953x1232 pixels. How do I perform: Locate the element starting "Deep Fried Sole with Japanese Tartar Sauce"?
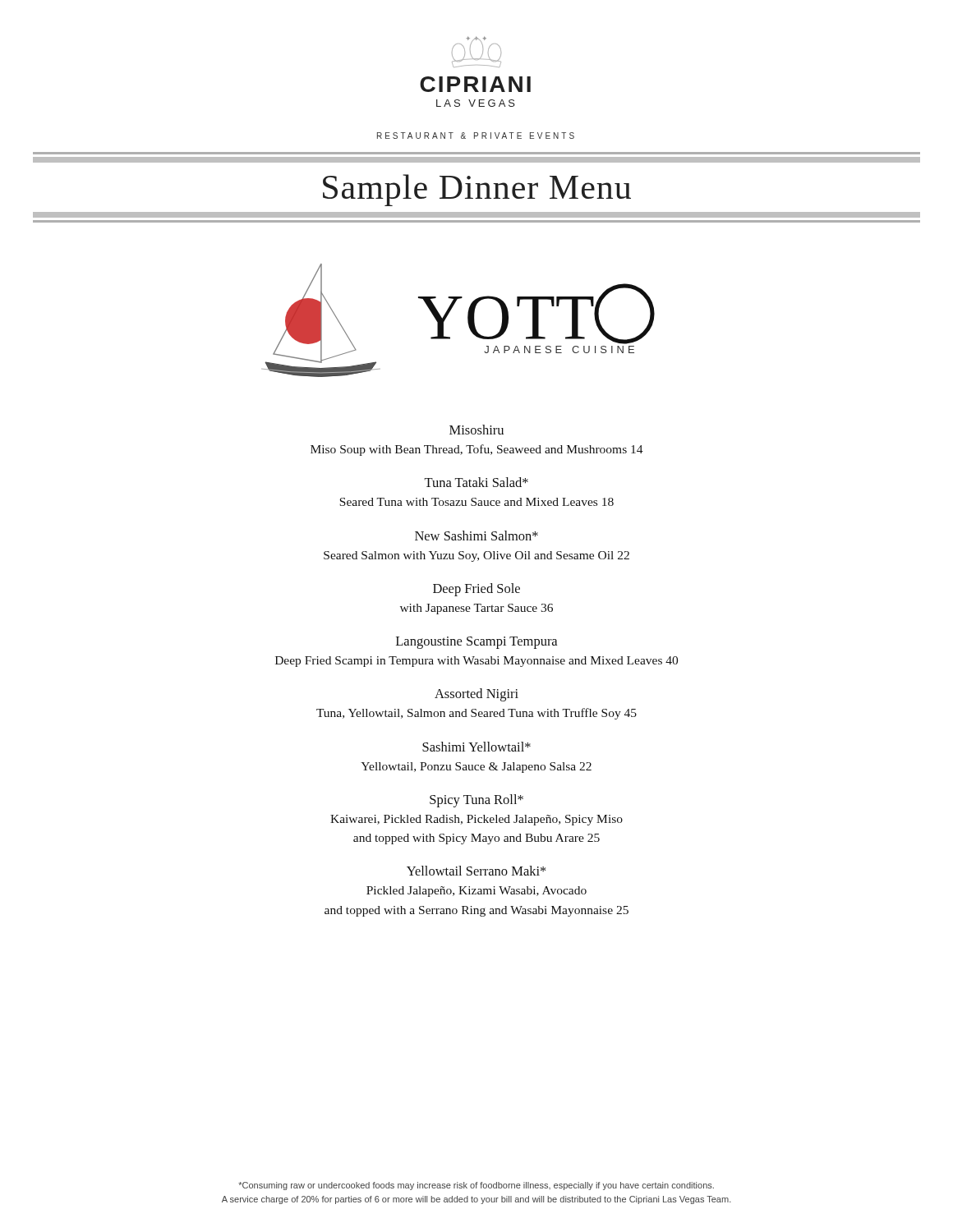(476, 599)
